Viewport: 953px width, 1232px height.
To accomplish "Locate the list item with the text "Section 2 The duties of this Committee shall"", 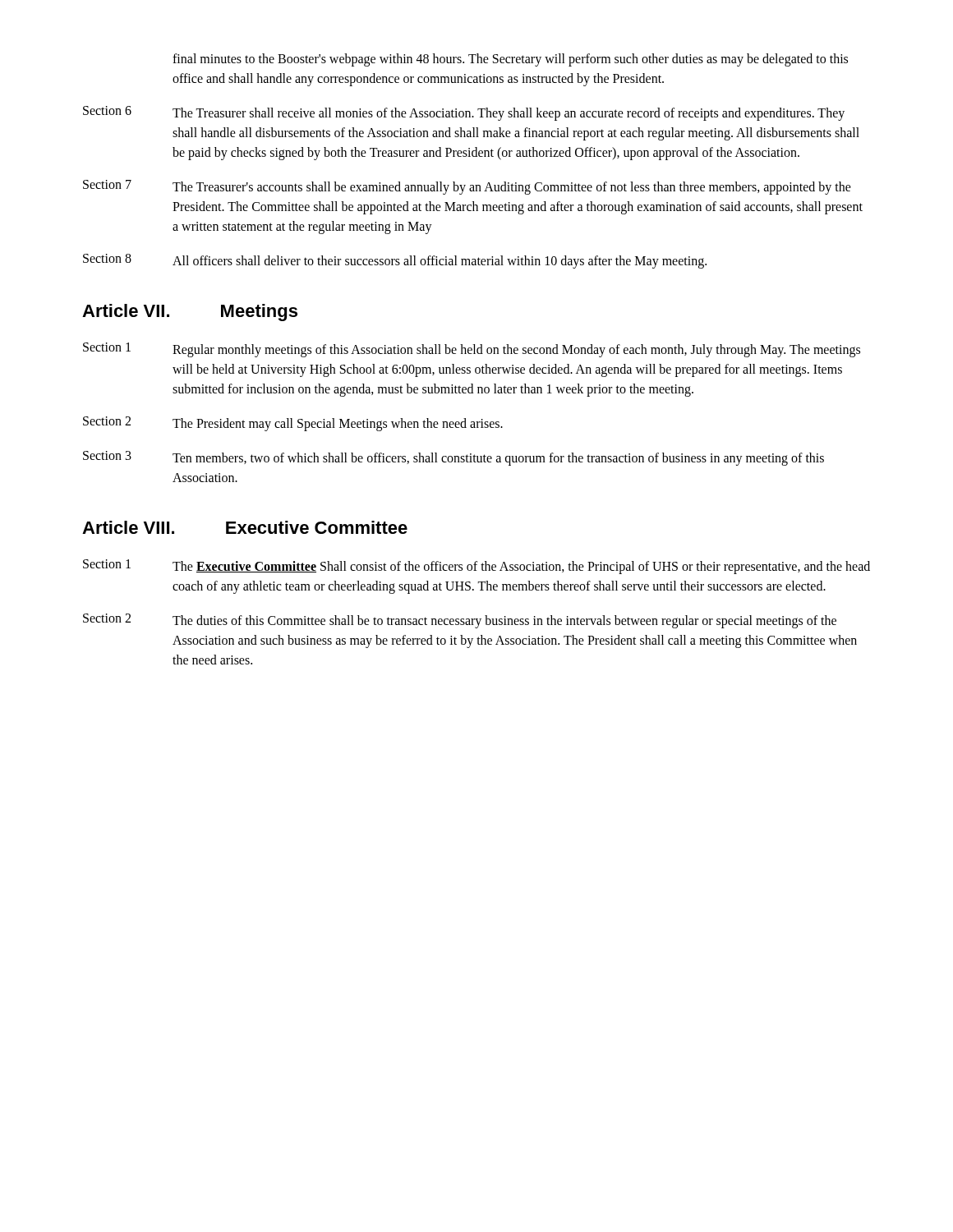I will point(476,641).
